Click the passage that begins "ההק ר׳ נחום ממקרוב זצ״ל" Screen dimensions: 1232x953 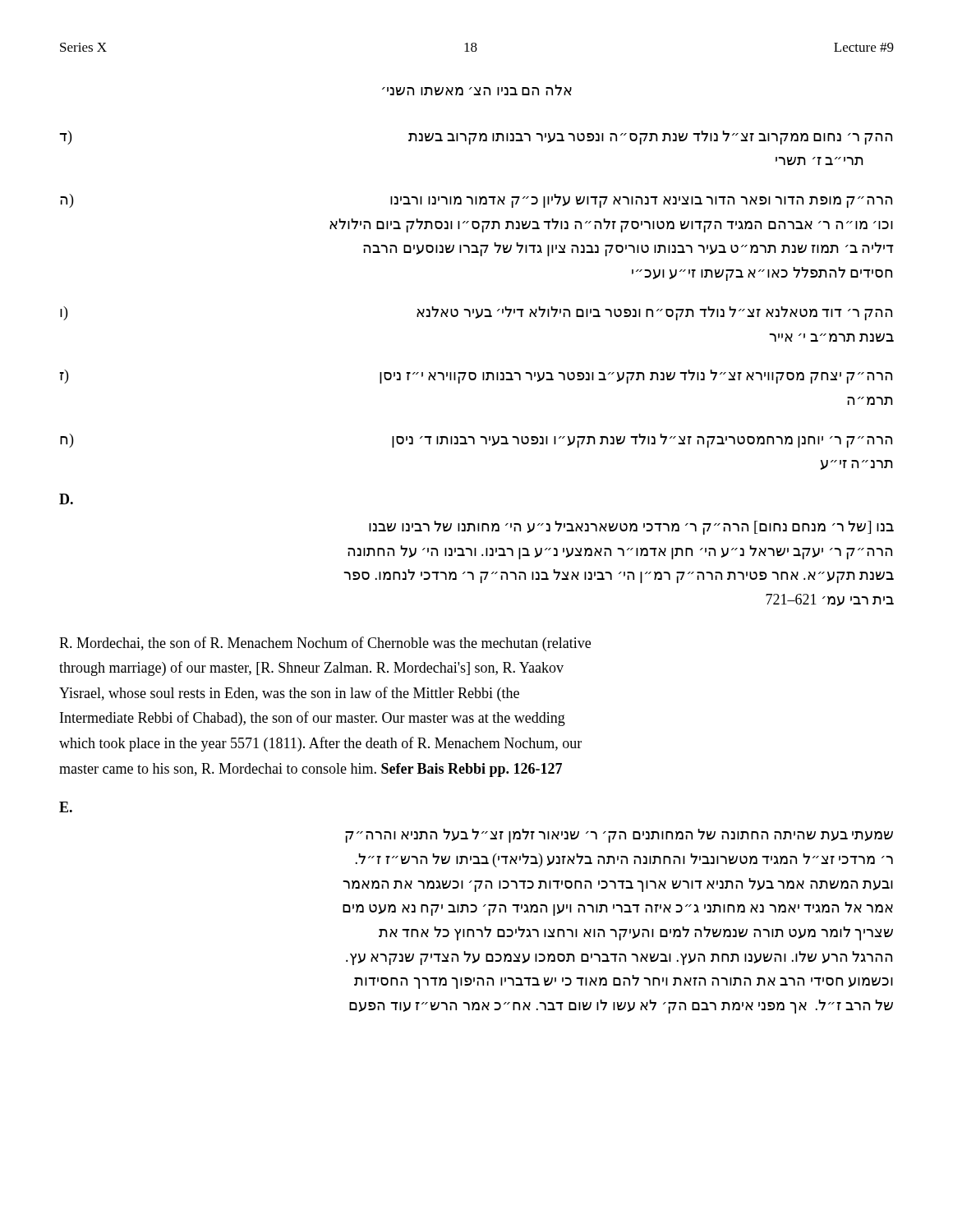coord(476,149)
